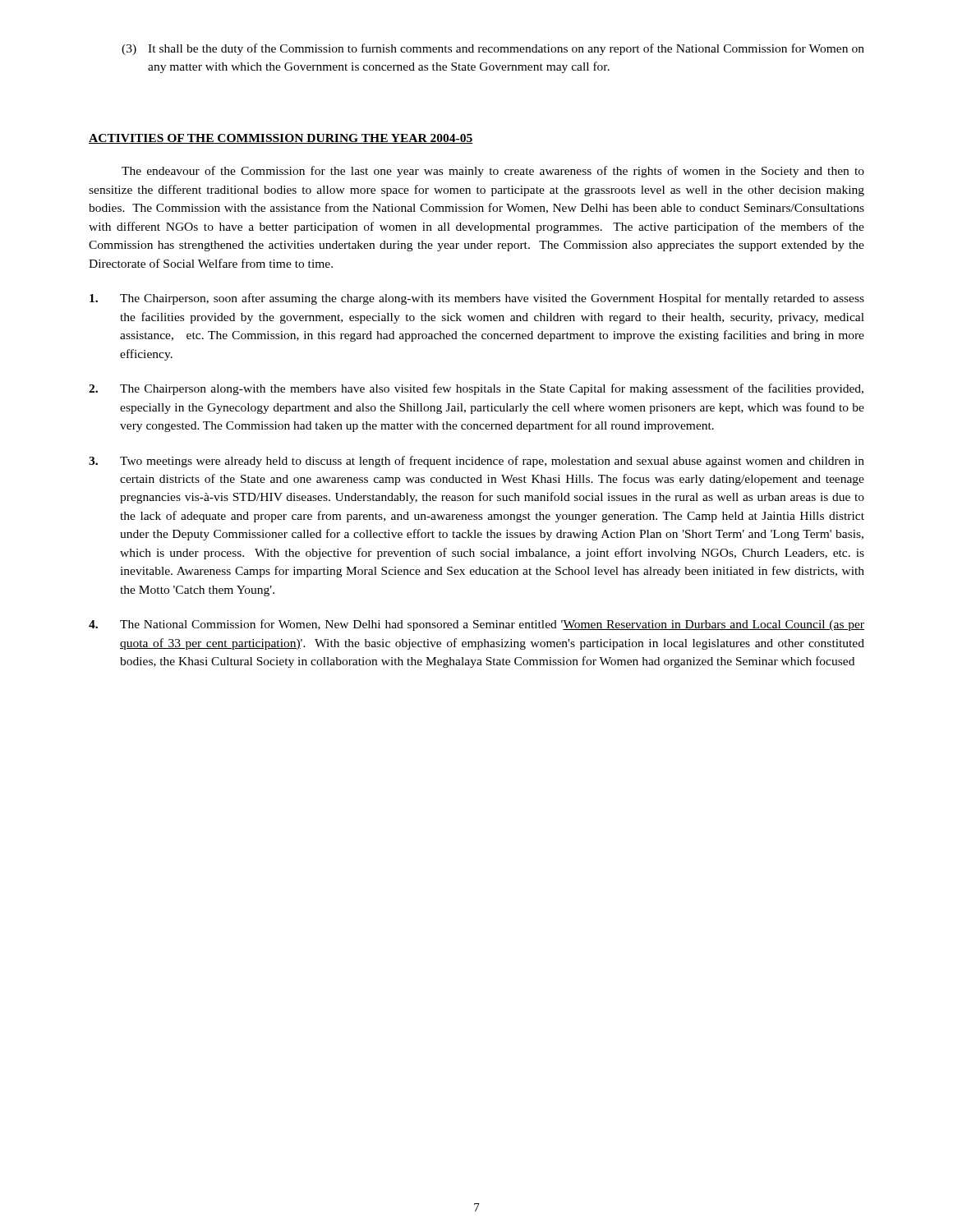This screenshot has width=953, height=1232.
Task: Click on the list item with the text "The Chairperson, soon"
Action: coord(476,326)
